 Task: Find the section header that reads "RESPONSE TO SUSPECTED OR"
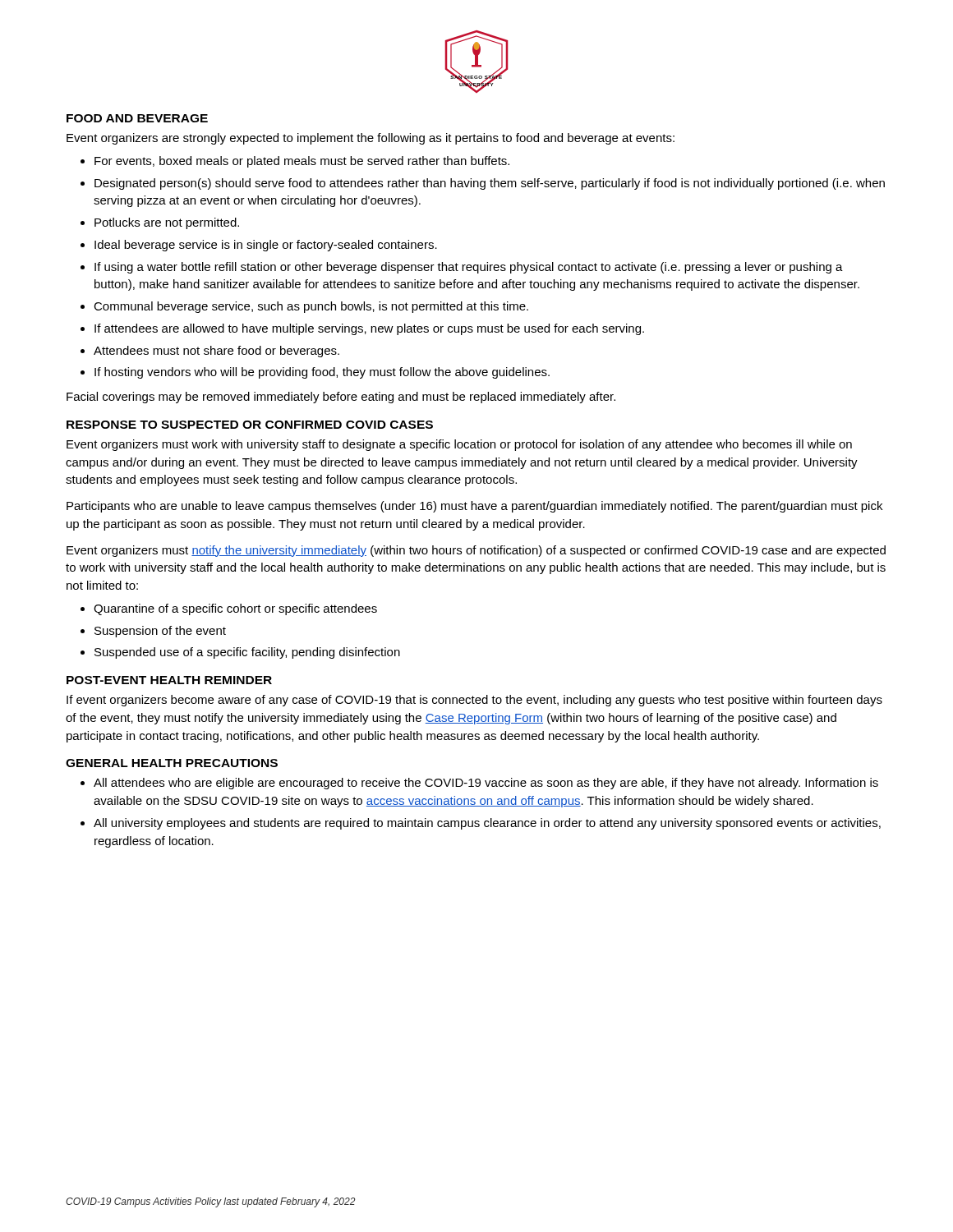[x=250, y=424]
